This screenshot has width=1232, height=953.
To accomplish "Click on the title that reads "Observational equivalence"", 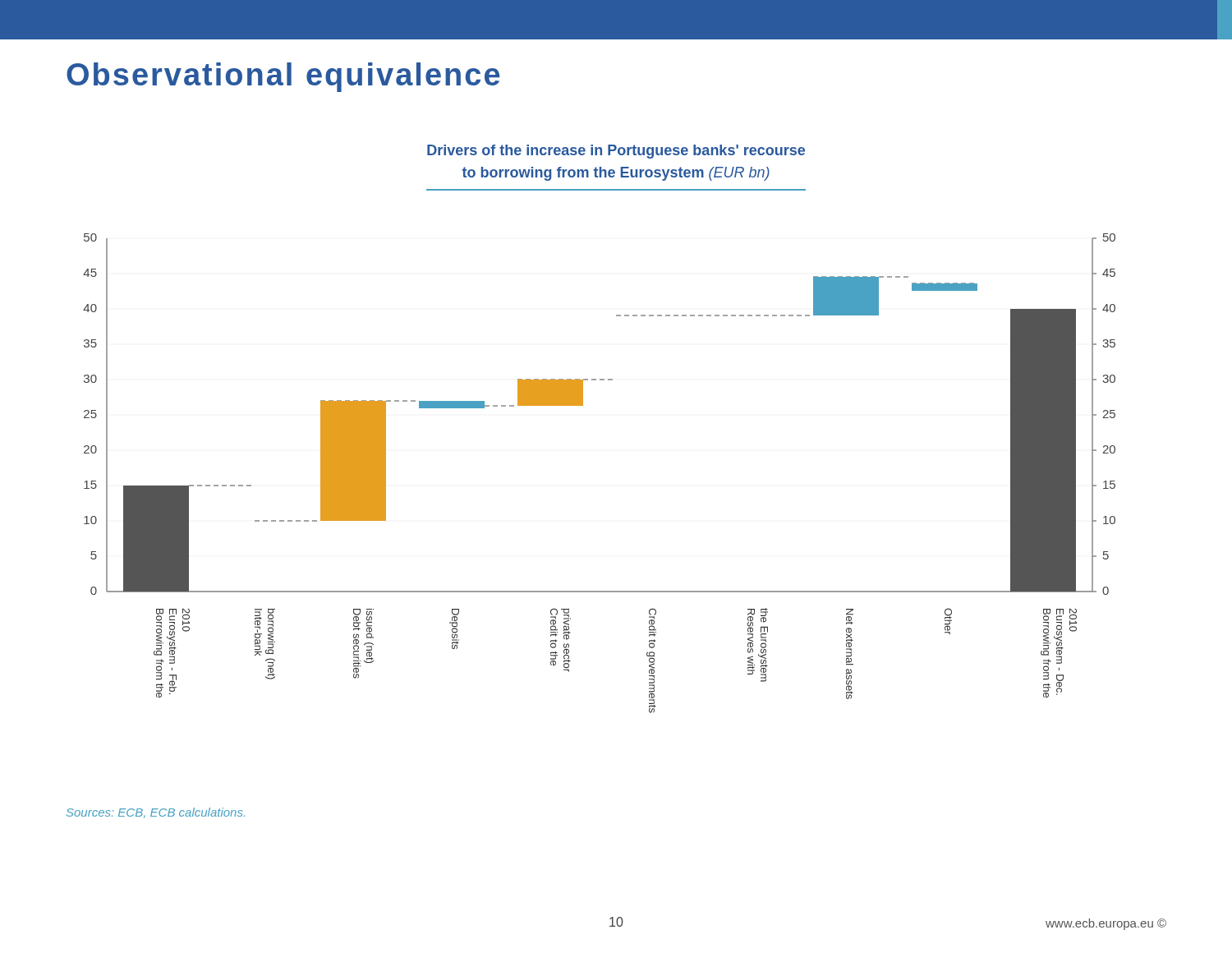I will (x=284, y=75).
